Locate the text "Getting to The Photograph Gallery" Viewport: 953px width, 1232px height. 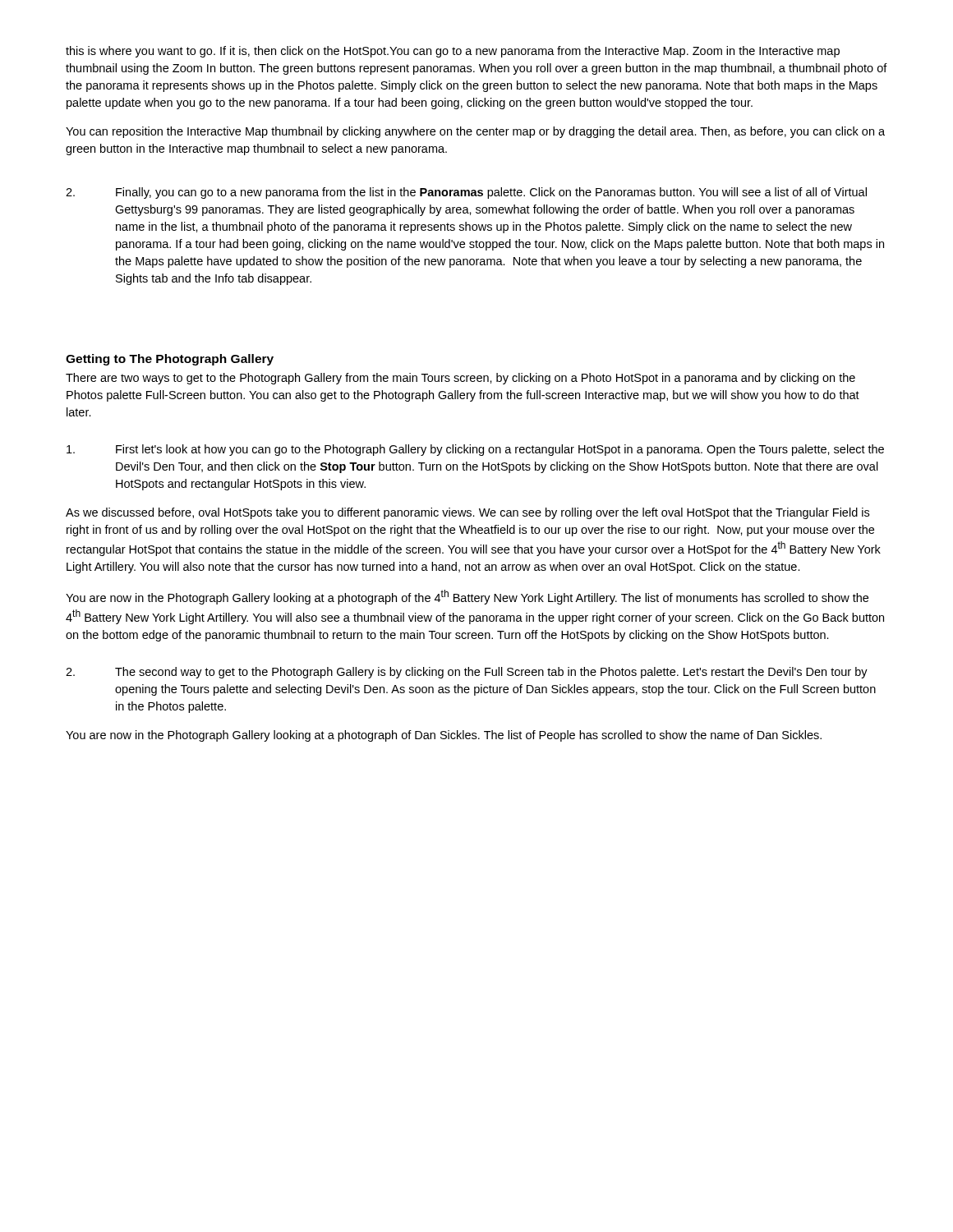[170, 359]
